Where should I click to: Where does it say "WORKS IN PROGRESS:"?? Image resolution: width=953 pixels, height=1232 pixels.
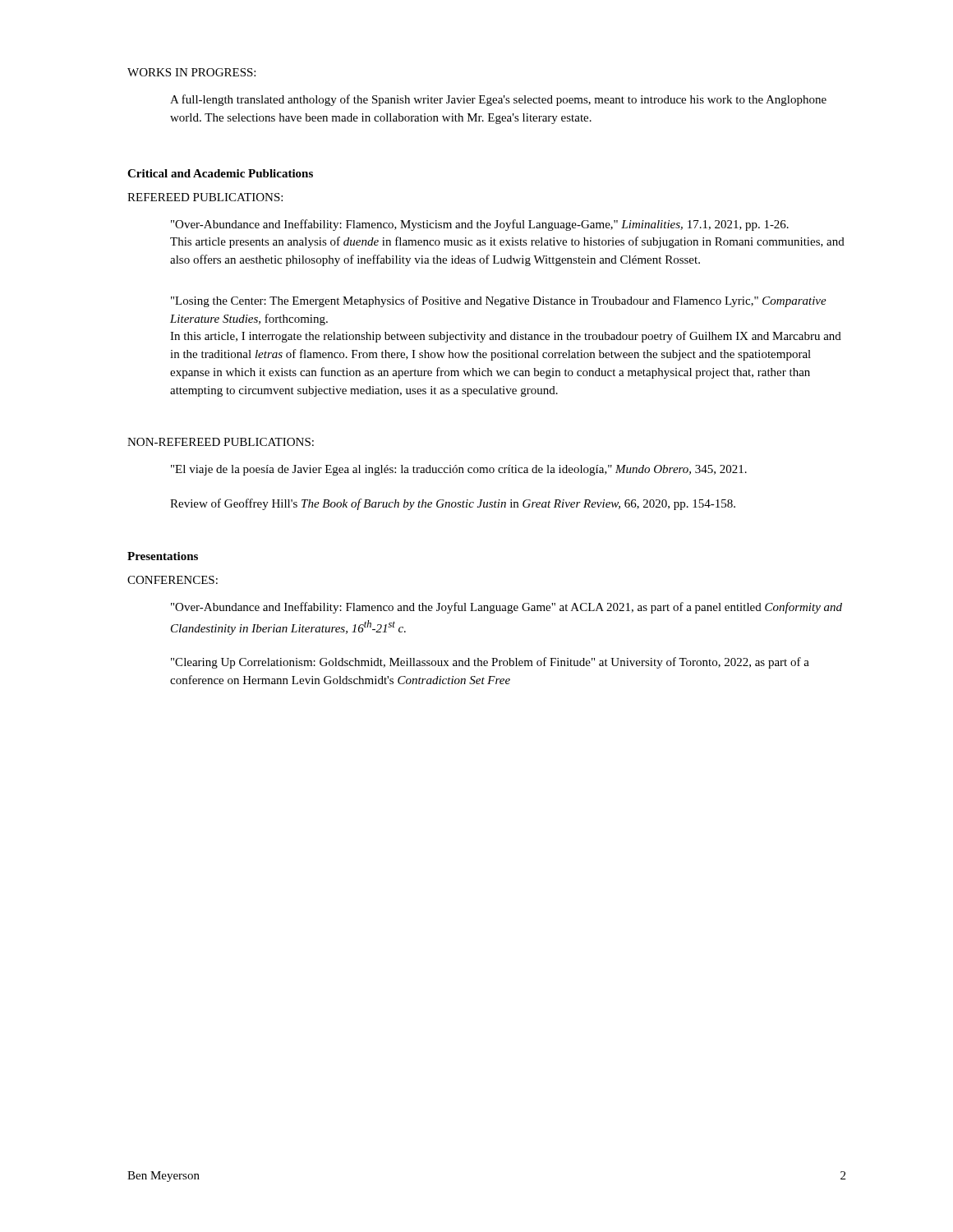pos(192,72)
